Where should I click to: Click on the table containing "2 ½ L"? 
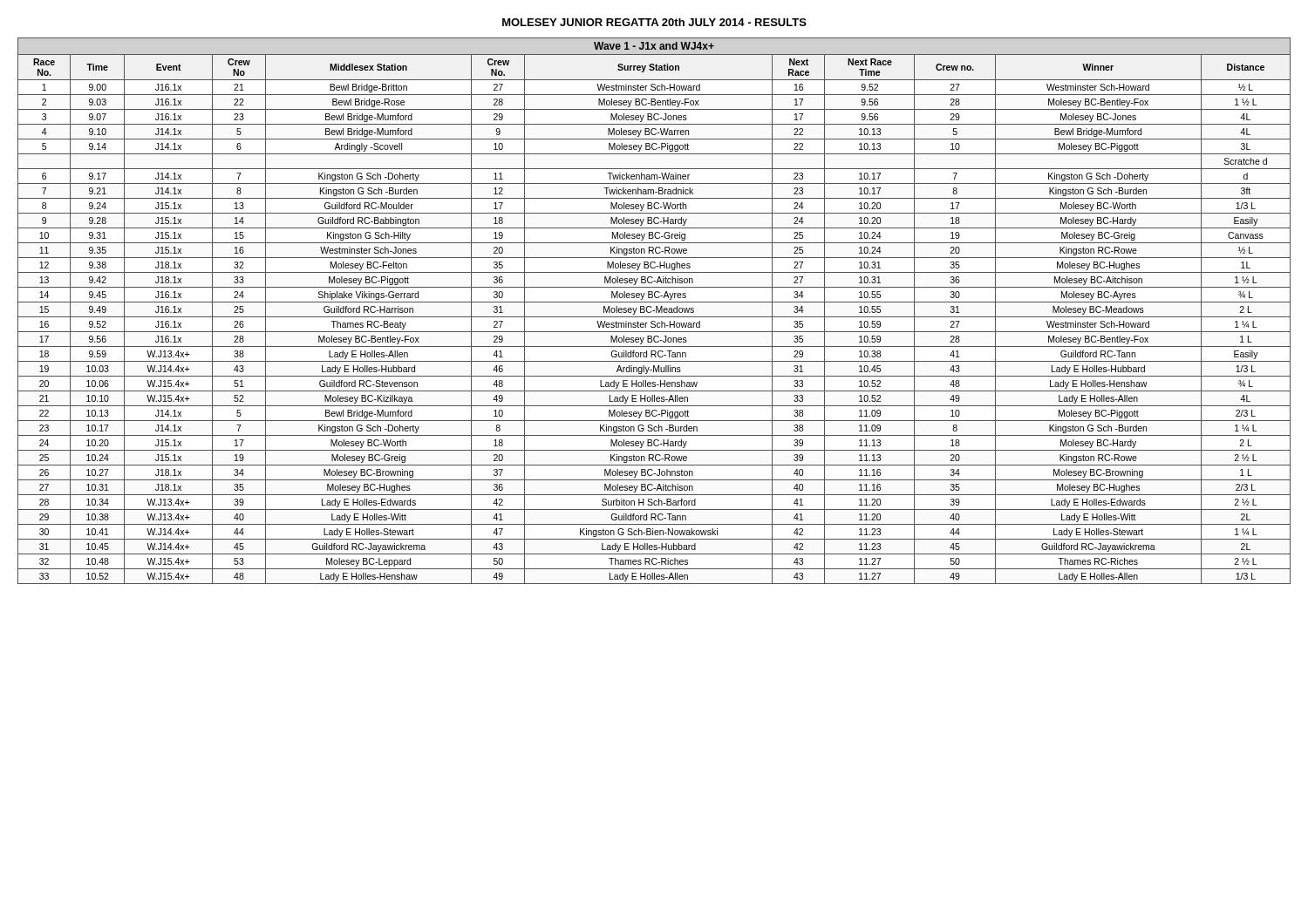[654, 311]
